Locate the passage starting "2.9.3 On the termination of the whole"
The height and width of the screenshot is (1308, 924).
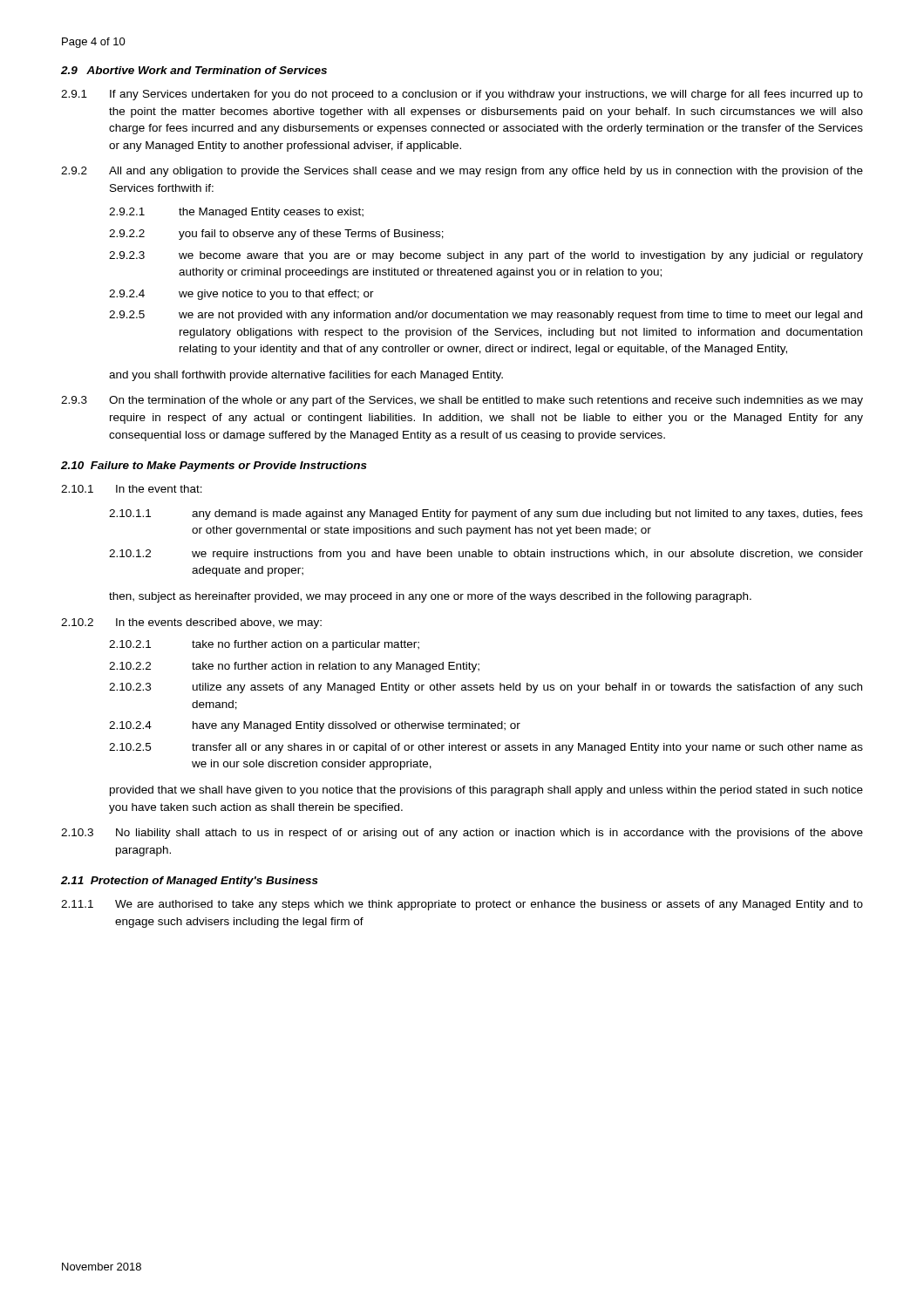click(462, 418)
